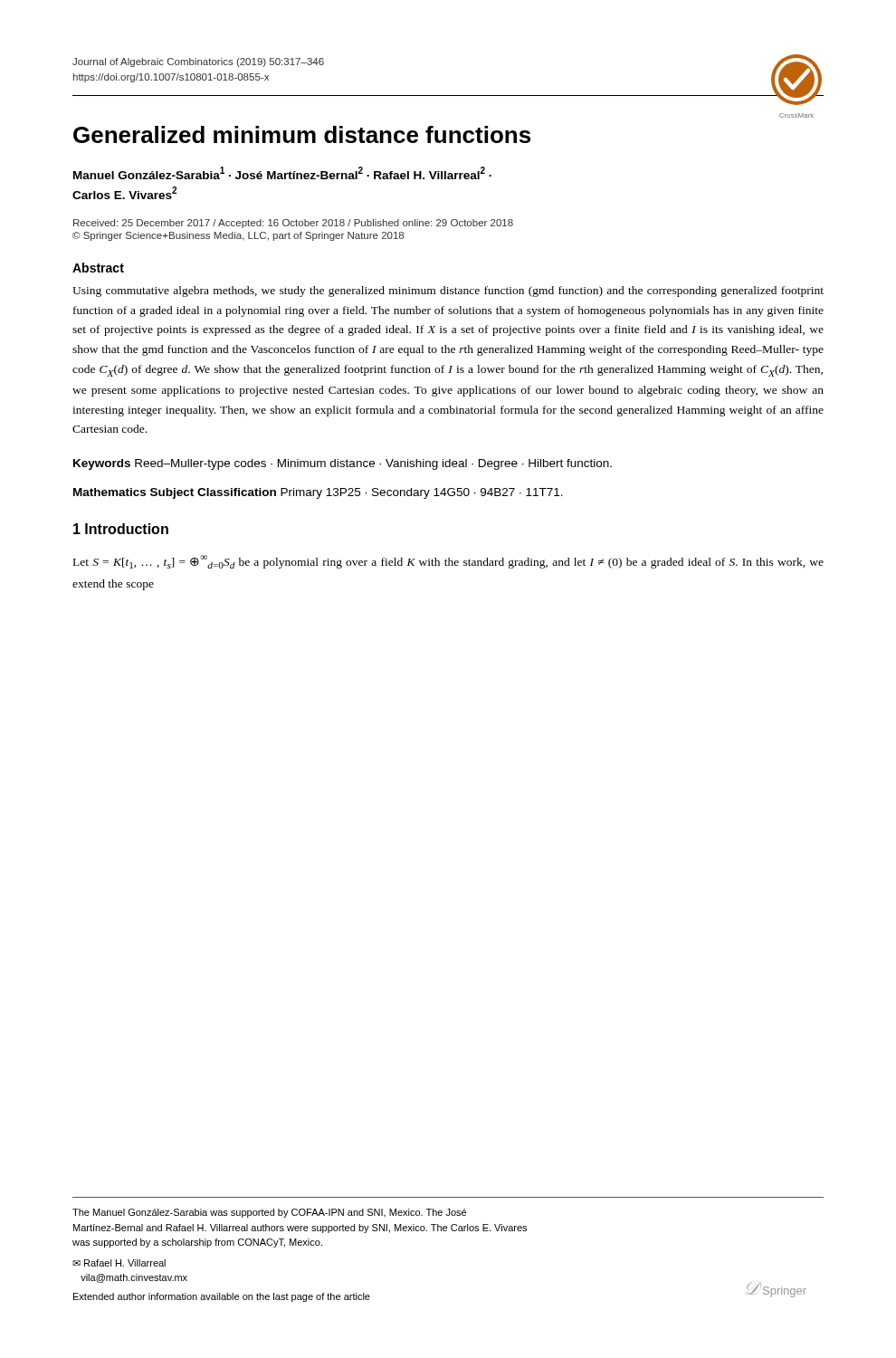
Task: Select the section header with the text "1 Introduction"
Action: click(x=121, y=529)
